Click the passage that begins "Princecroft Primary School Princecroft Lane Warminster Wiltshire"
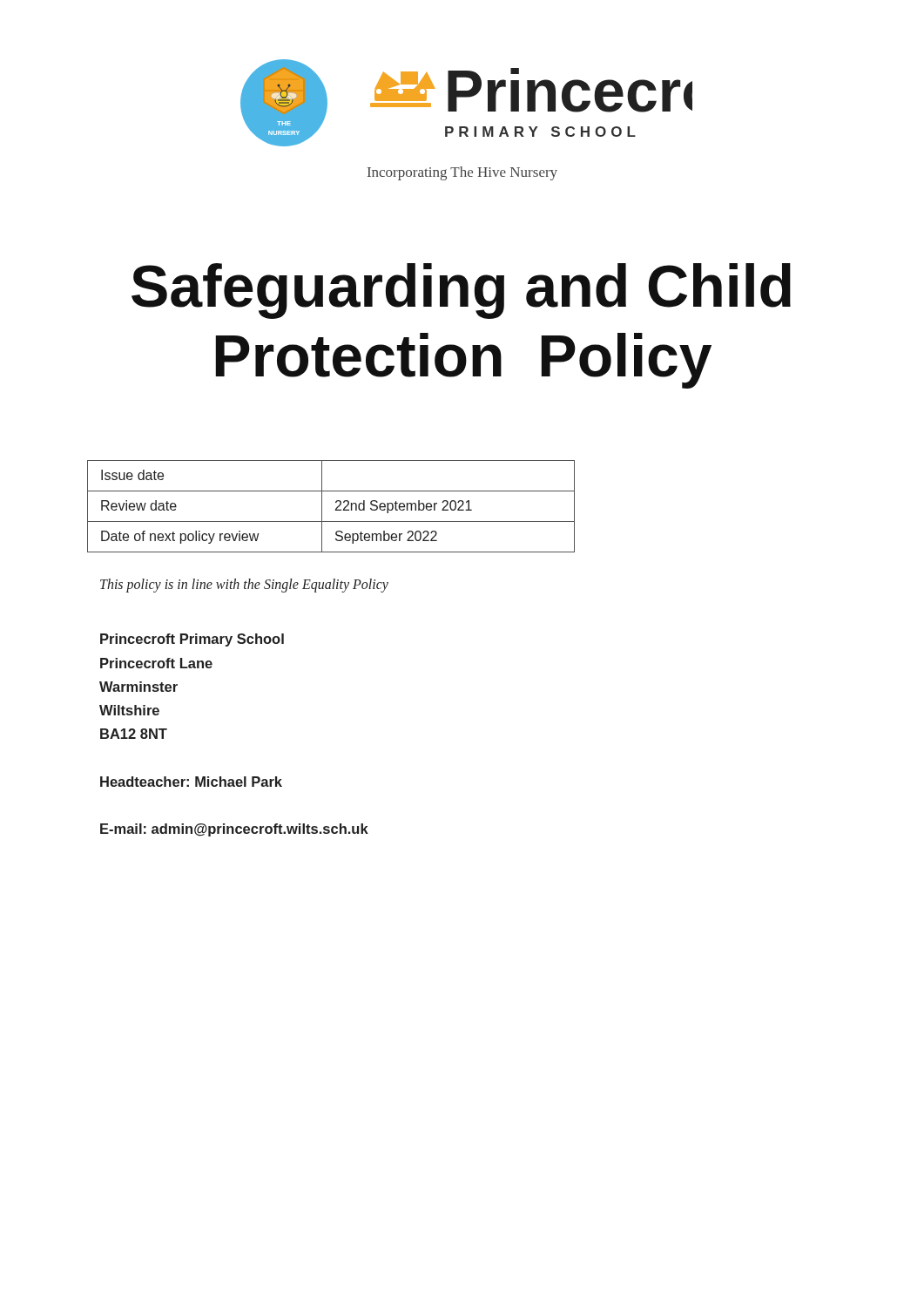Screen dimensions: 1307x924 [192, 640]
